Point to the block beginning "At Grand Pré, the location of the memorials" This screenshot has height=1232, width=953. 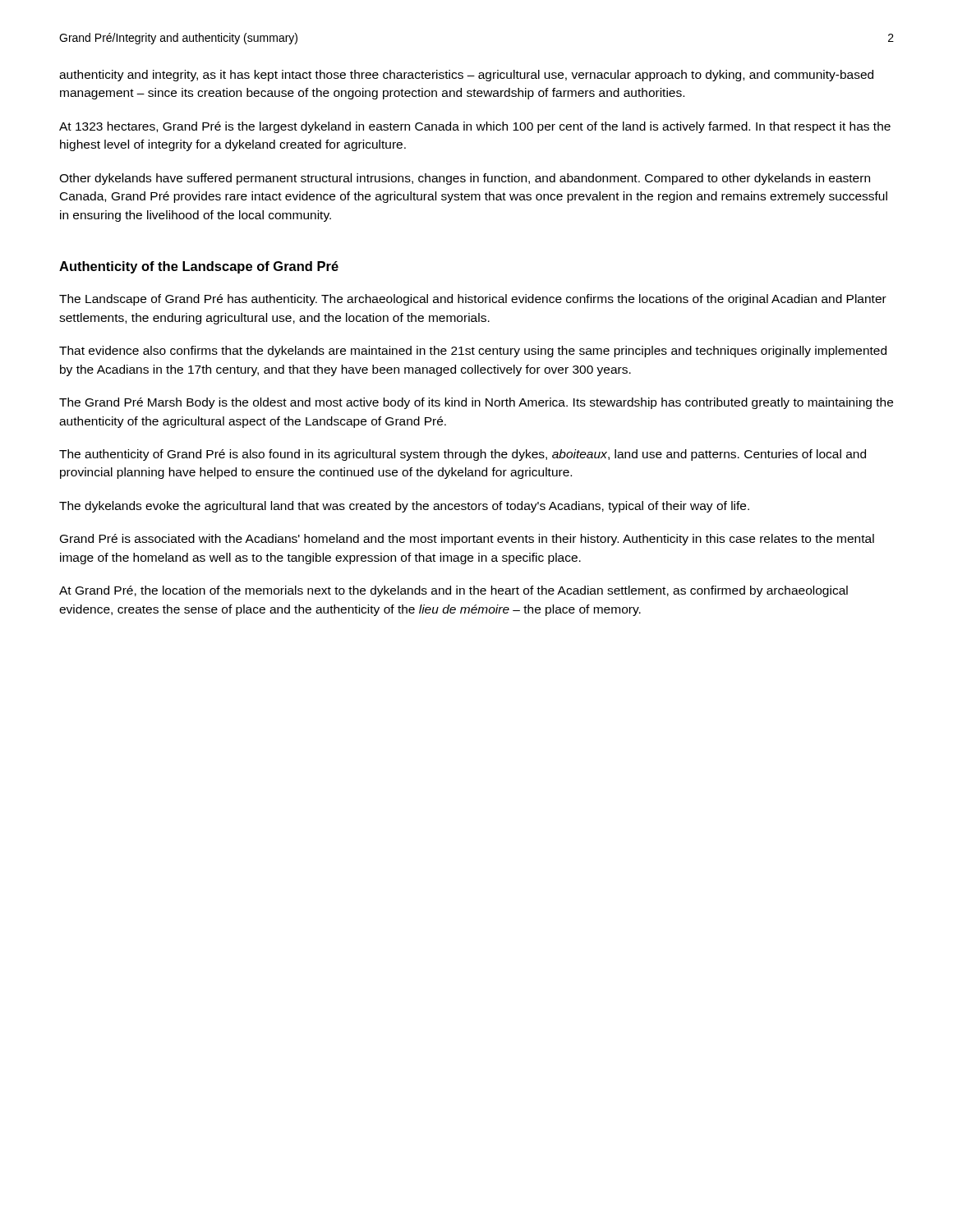click(454, 600)
